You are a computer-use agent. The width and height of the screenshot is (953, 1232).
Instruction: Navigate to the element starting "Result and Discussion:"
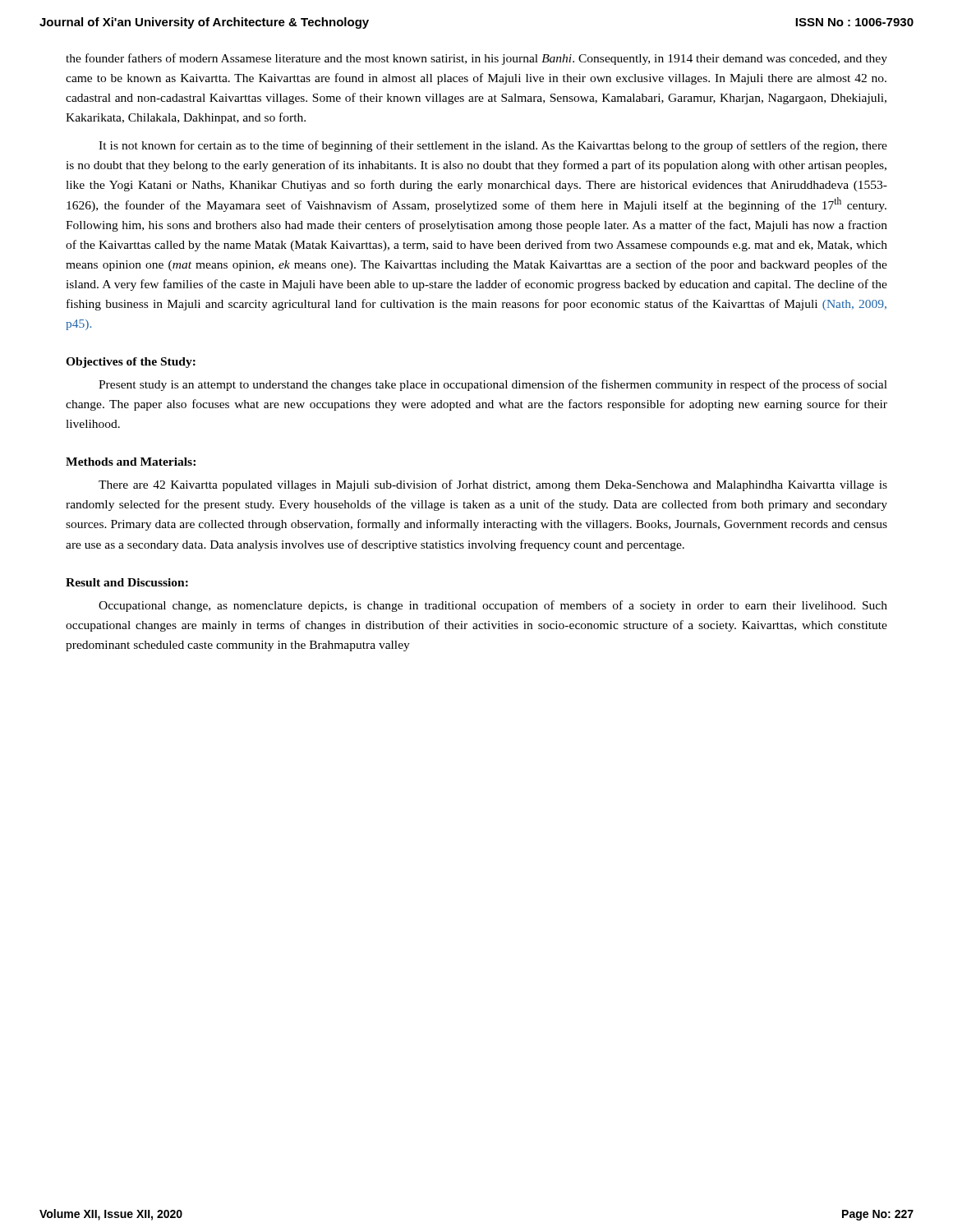click(x=127, y=582)
